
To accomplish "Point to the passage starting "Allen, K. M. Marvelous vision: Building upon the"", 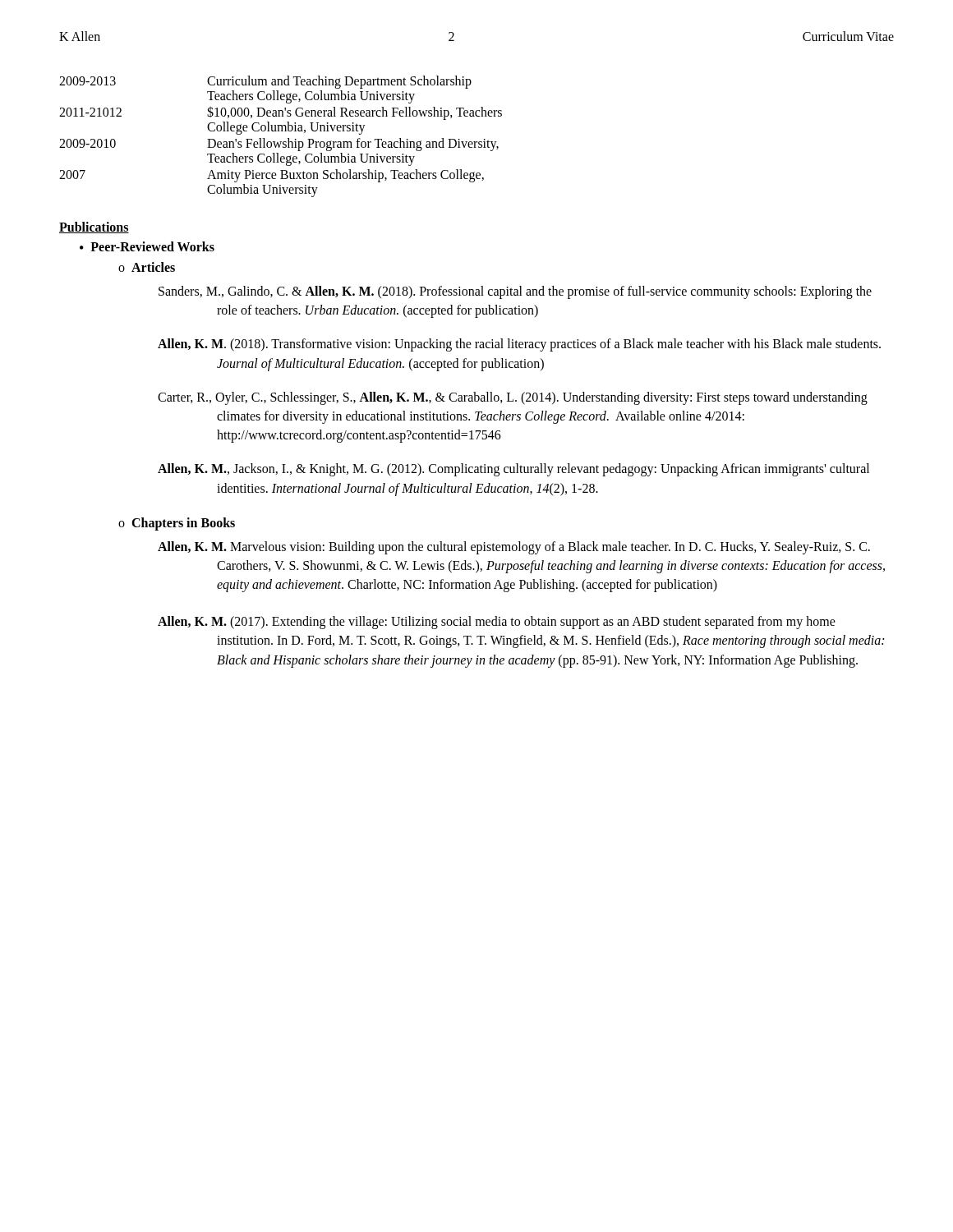I will click(x=522, y=565).
